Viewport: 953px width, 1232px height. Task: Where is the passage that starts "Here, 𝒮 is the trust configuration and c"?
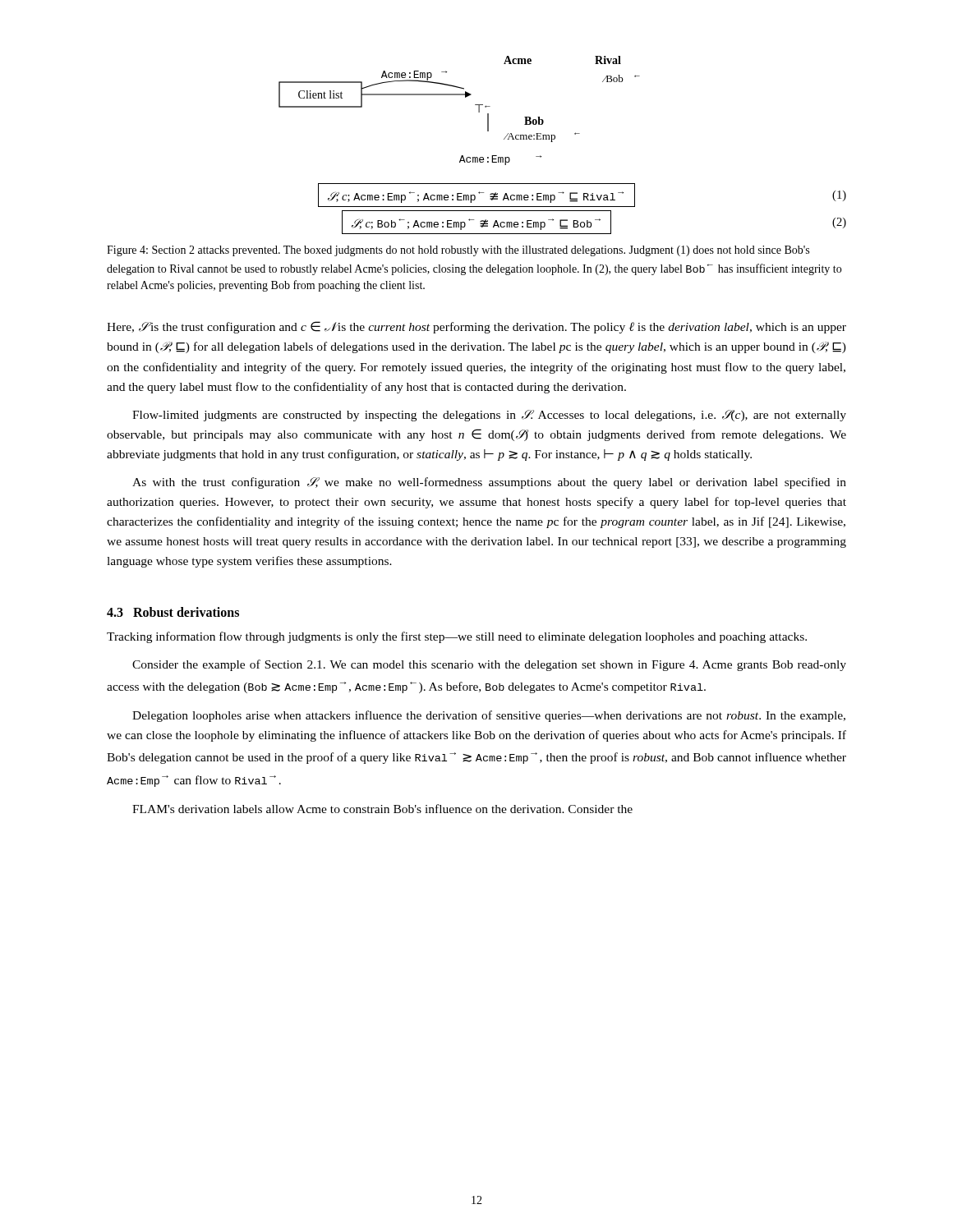476,356
